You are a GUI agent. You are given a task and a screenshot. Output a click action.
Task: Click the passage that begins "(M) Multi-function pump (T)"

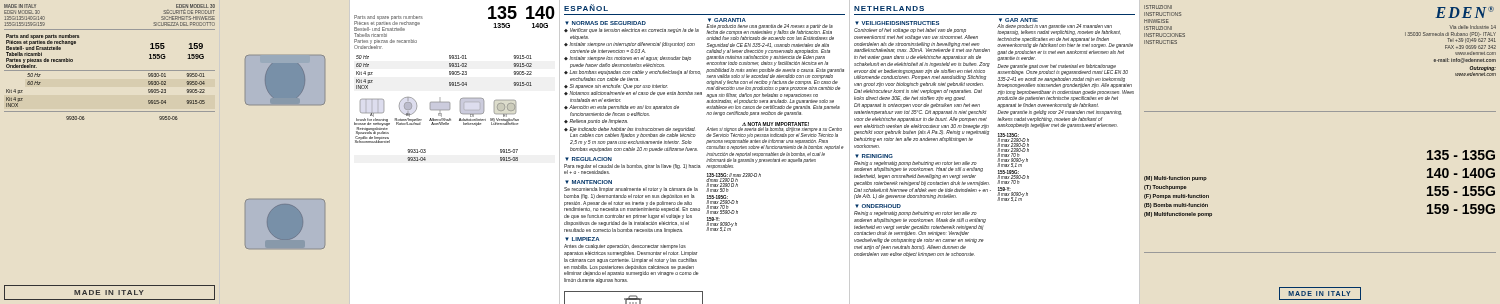pyautogui.click(x=1178, y=196)
